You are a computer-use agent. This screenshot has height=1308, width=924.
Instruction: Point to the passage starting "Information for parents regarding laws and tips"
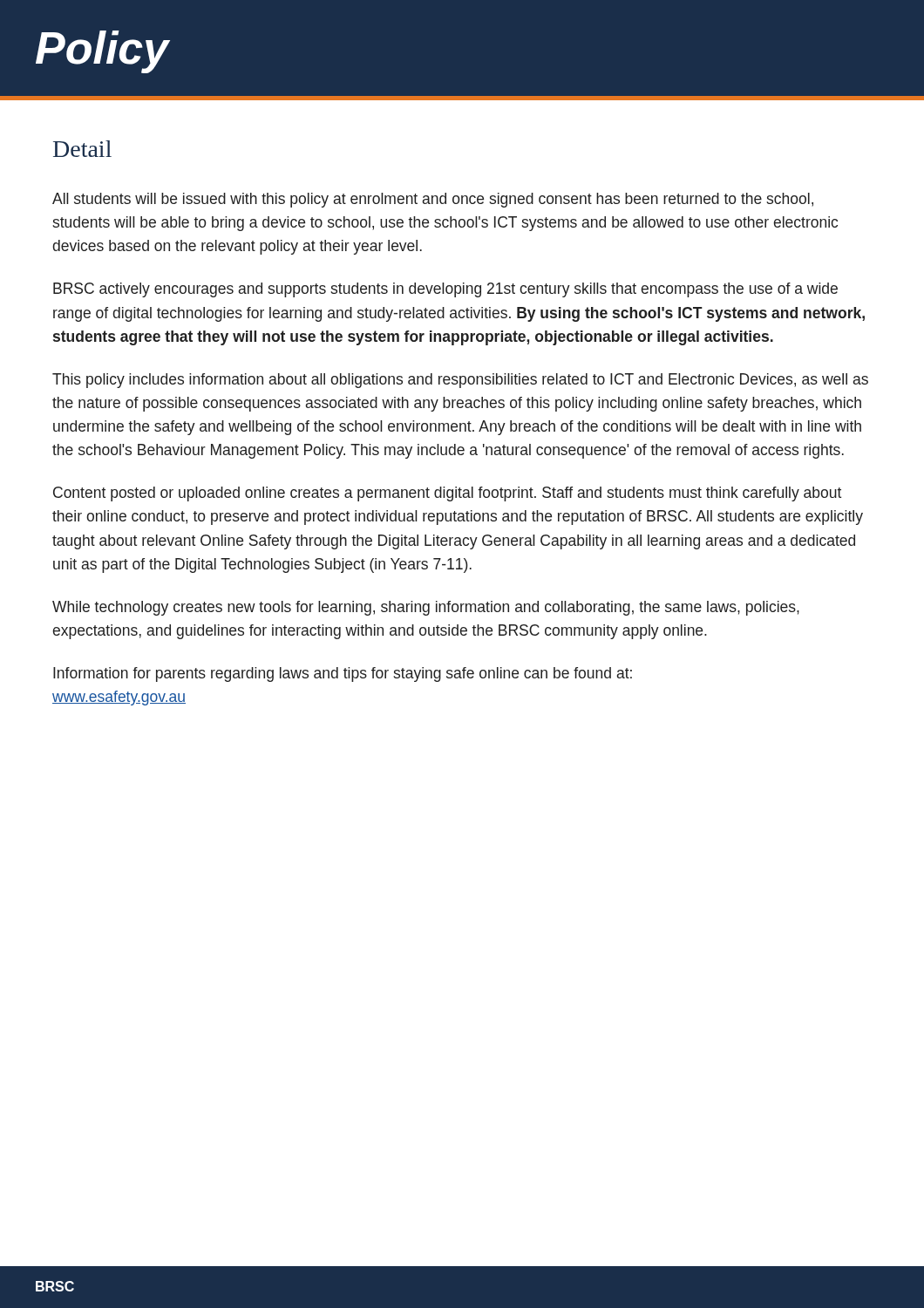click(343, 685)
